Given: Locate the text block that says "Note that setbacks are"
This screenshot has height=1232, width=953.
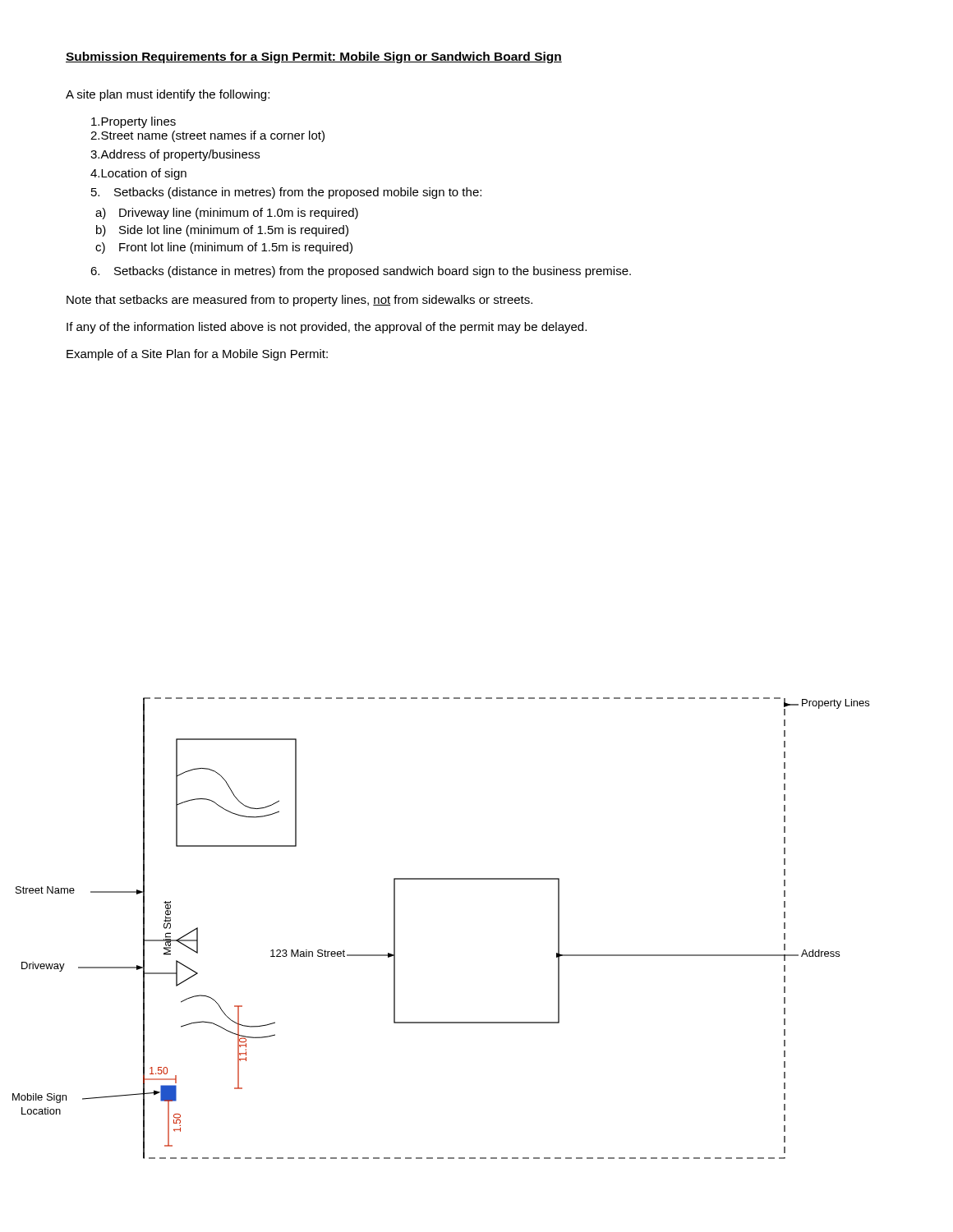Looking at the screenshot, I should click(300, 299).
